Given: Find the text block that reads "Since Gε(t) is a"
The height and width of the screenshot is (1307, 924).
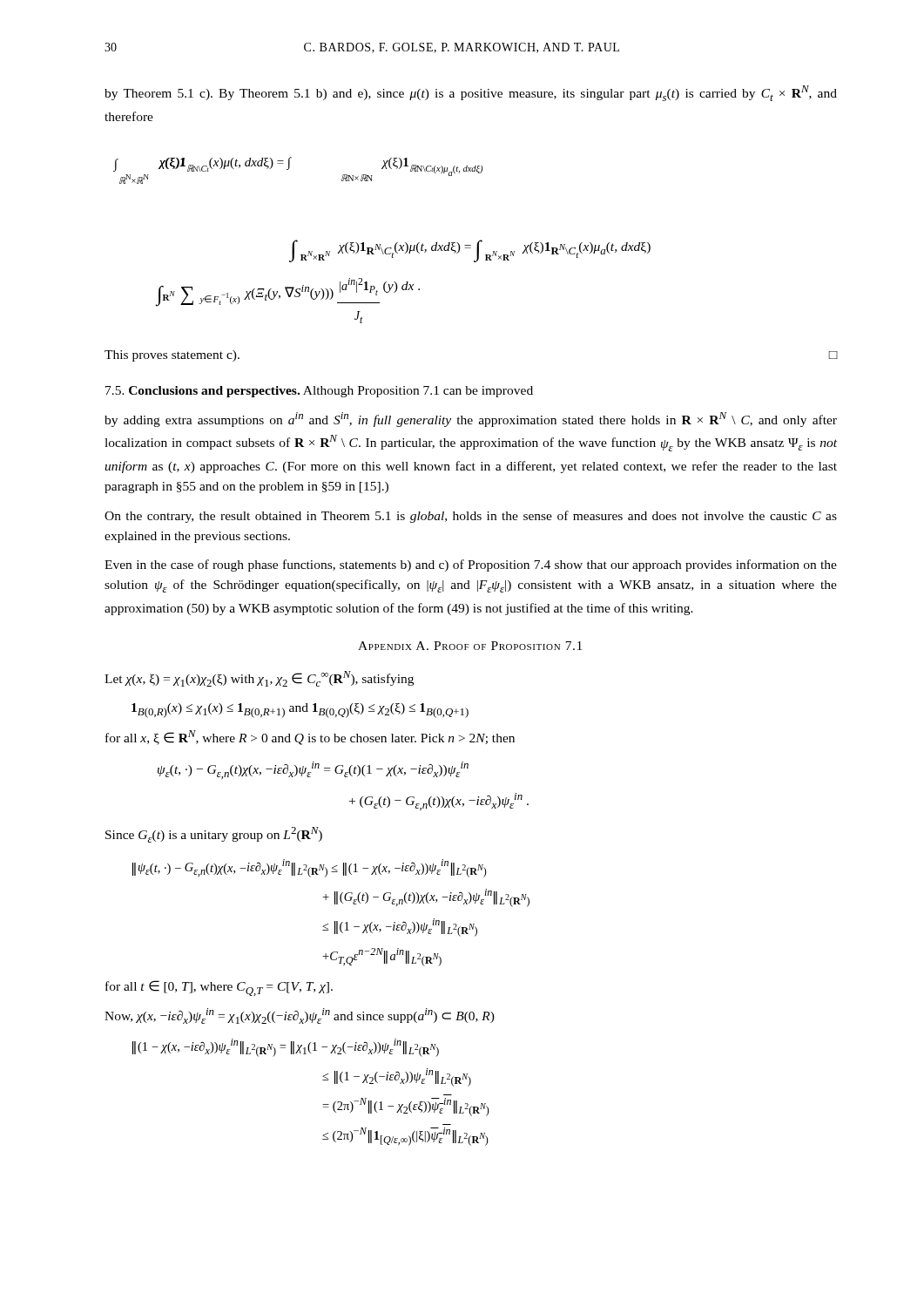Looking at the screenshot, I should (x=214, y=835).
